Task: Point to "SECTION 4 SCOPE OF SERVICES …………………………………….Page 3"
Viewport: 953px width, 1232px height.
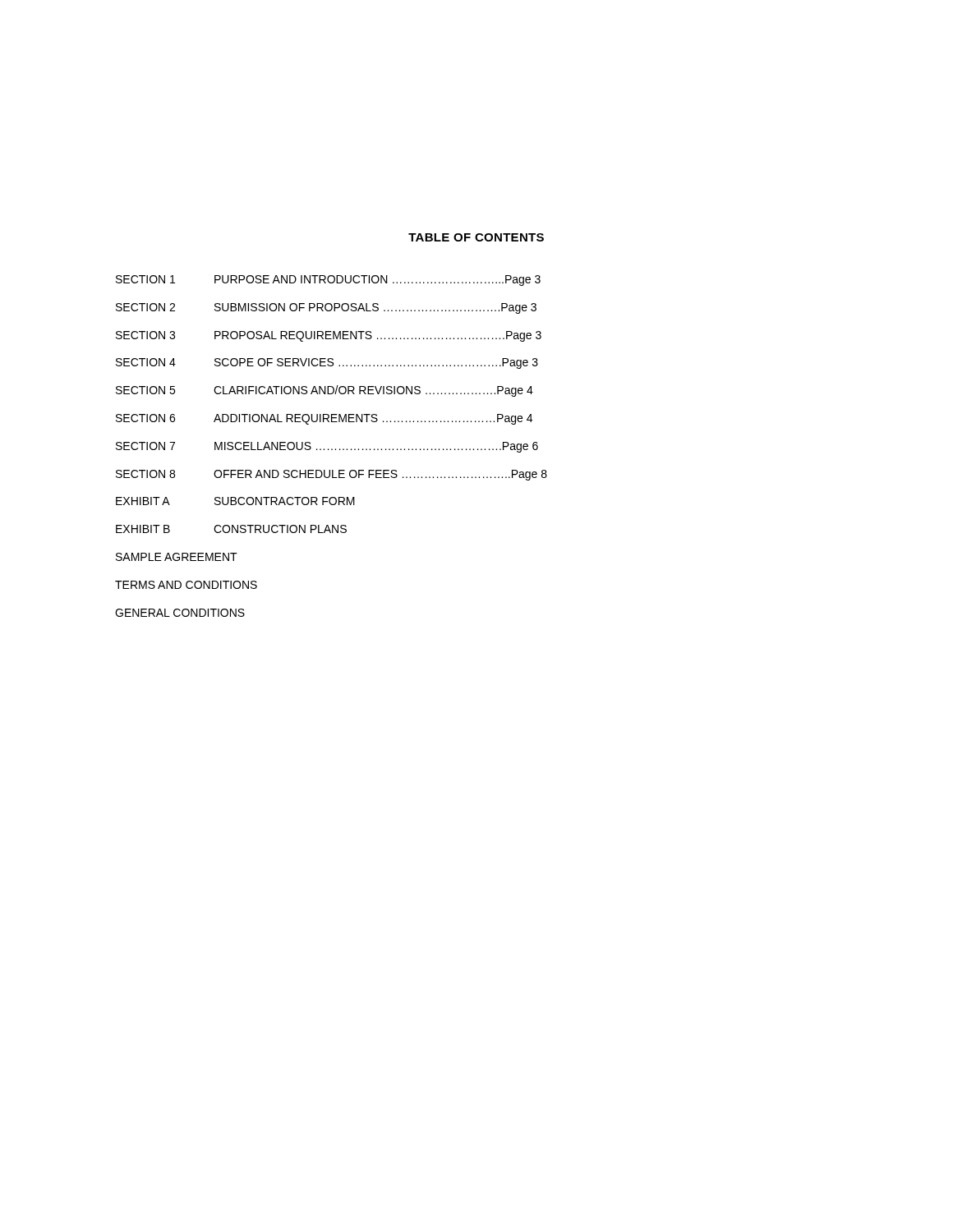Action: [x=476, y=363]
